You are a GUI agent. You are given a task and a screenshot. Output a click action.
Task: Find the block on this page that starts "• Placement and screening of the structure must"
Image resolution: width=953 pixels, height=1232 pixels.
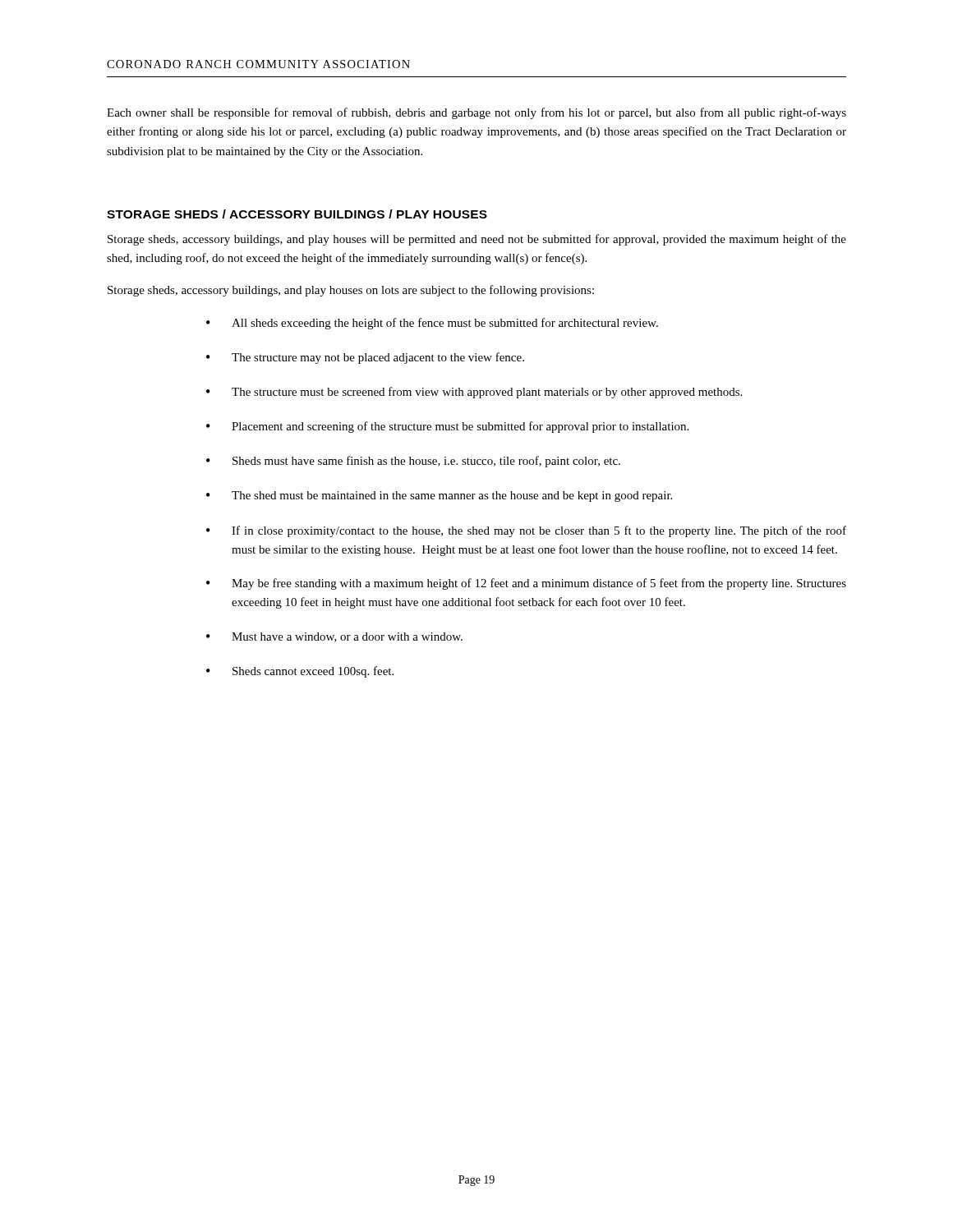[526, 427]
